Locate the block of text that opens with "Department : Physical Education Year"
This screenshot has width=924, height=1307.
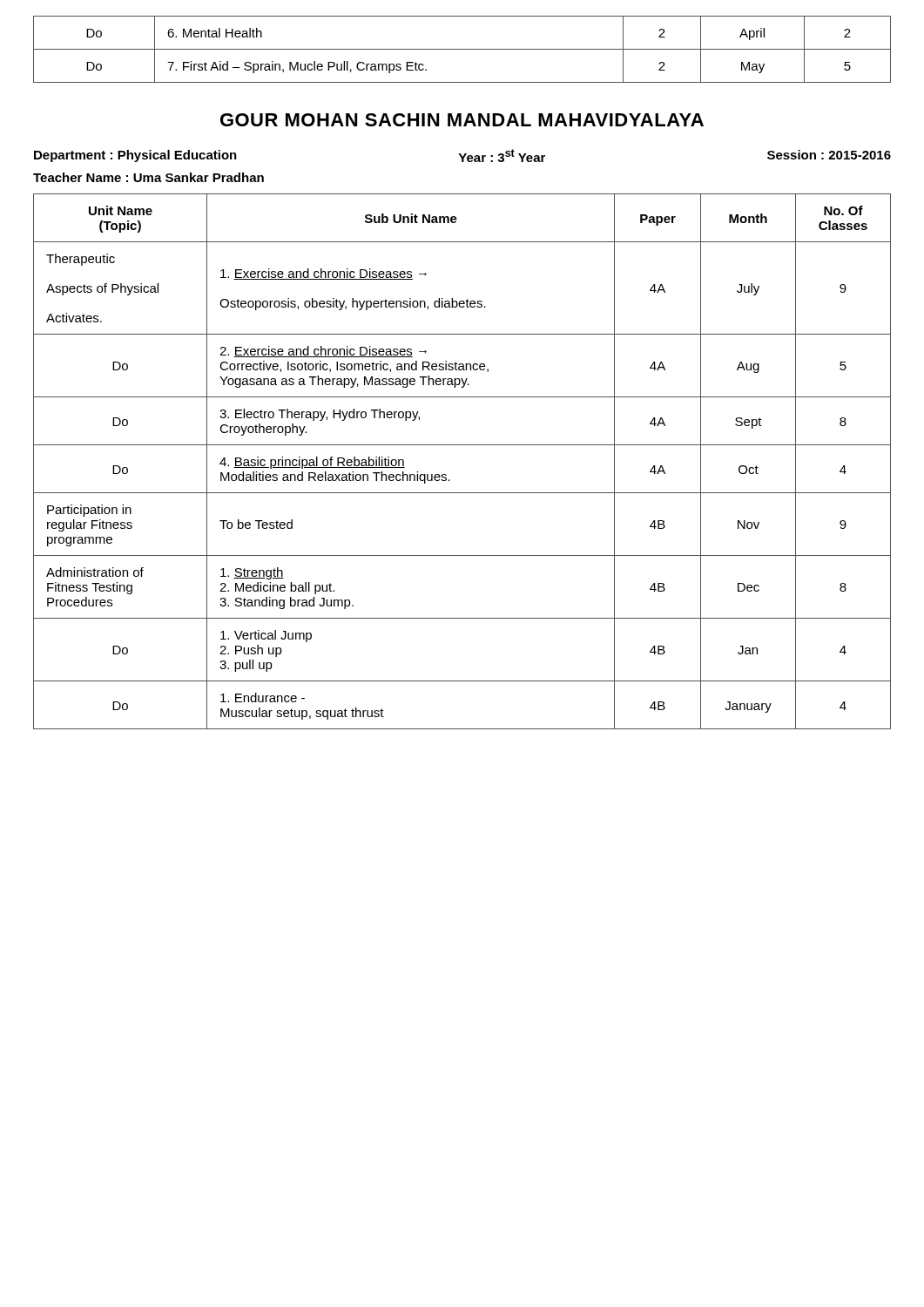coord(462,156)
